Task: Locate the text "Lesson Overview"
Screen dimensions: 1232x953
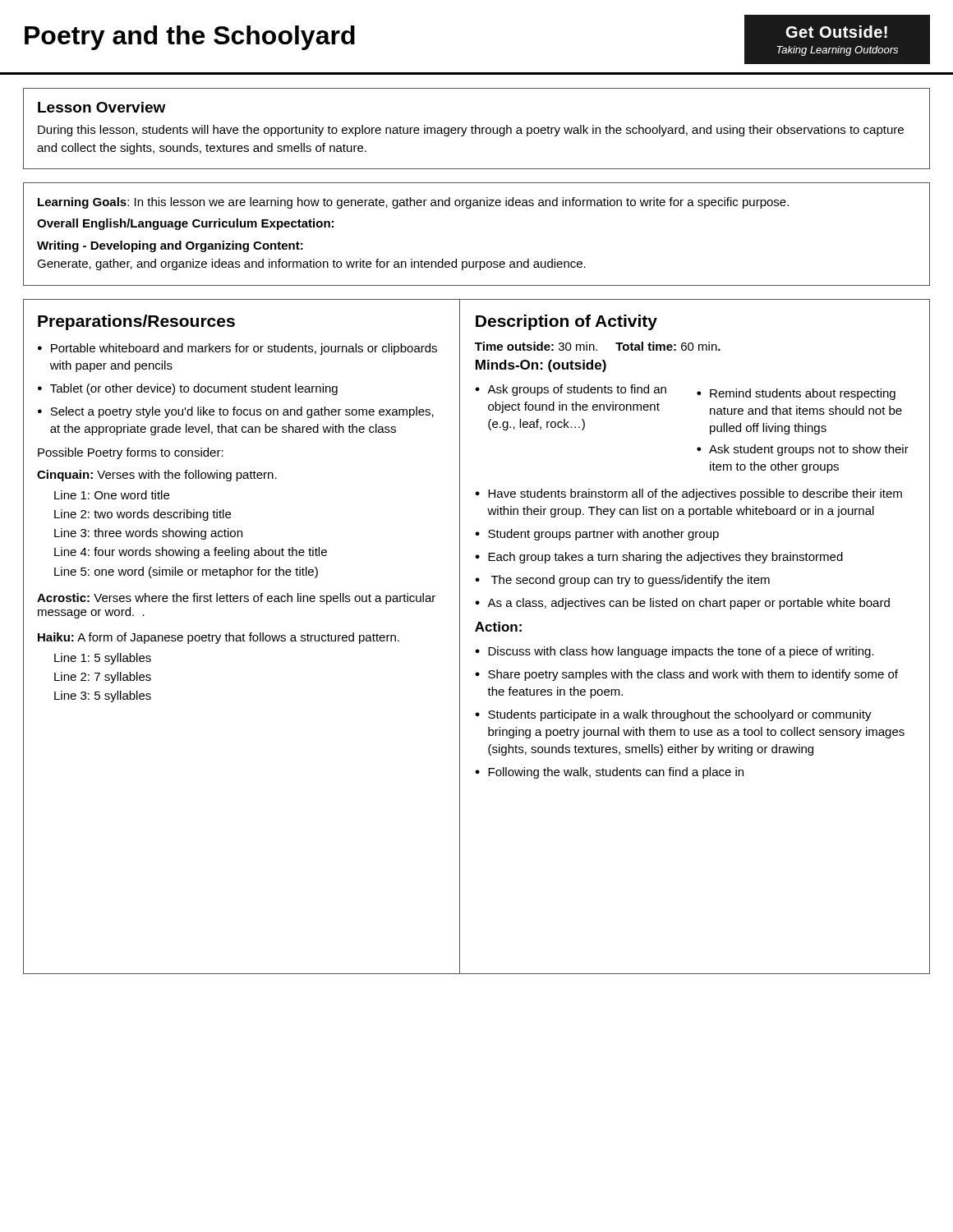Action: (x=101, y=107)
